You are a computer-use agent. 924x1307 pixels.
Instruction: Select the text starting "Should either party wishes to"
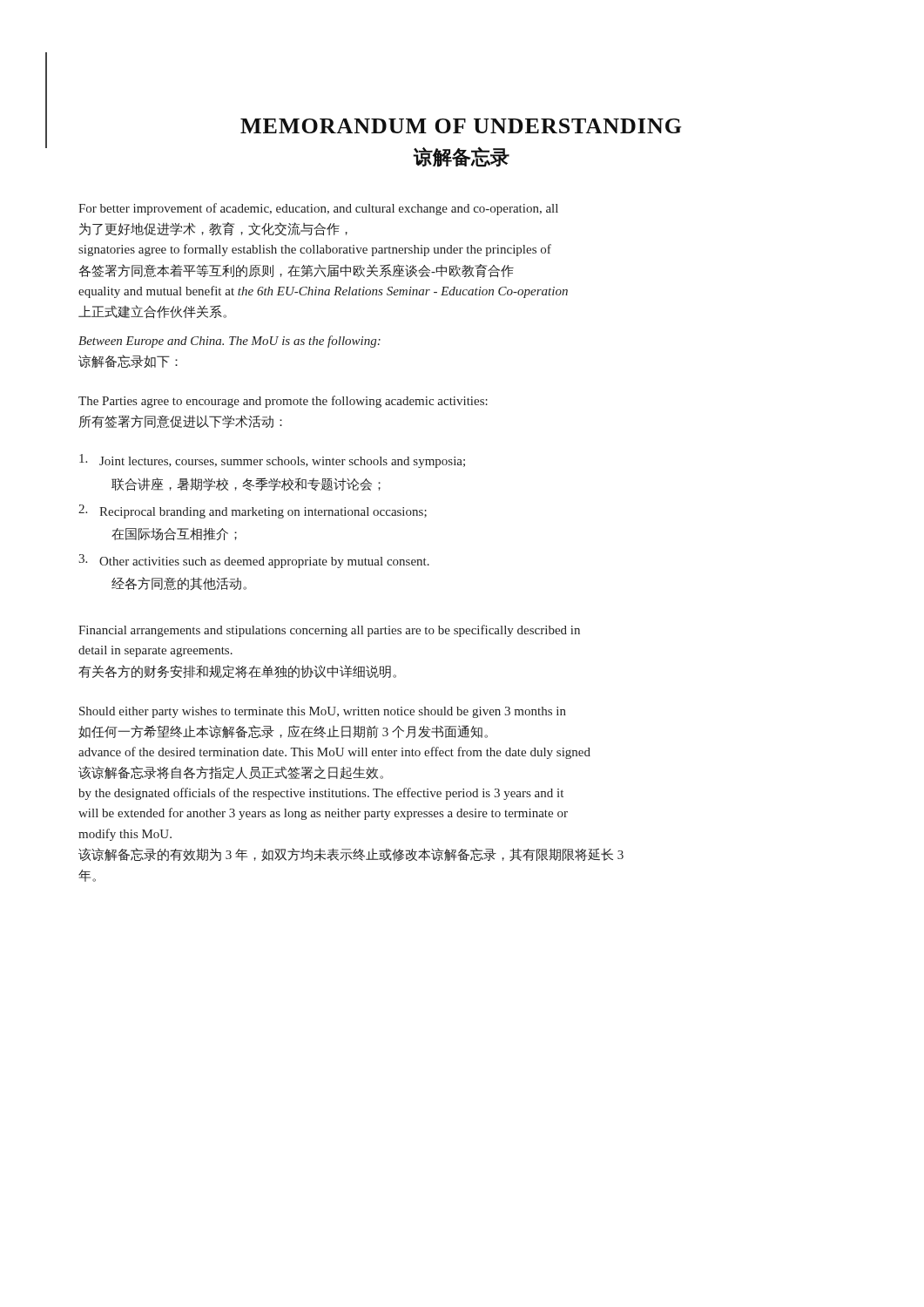[x=462, y=793]
